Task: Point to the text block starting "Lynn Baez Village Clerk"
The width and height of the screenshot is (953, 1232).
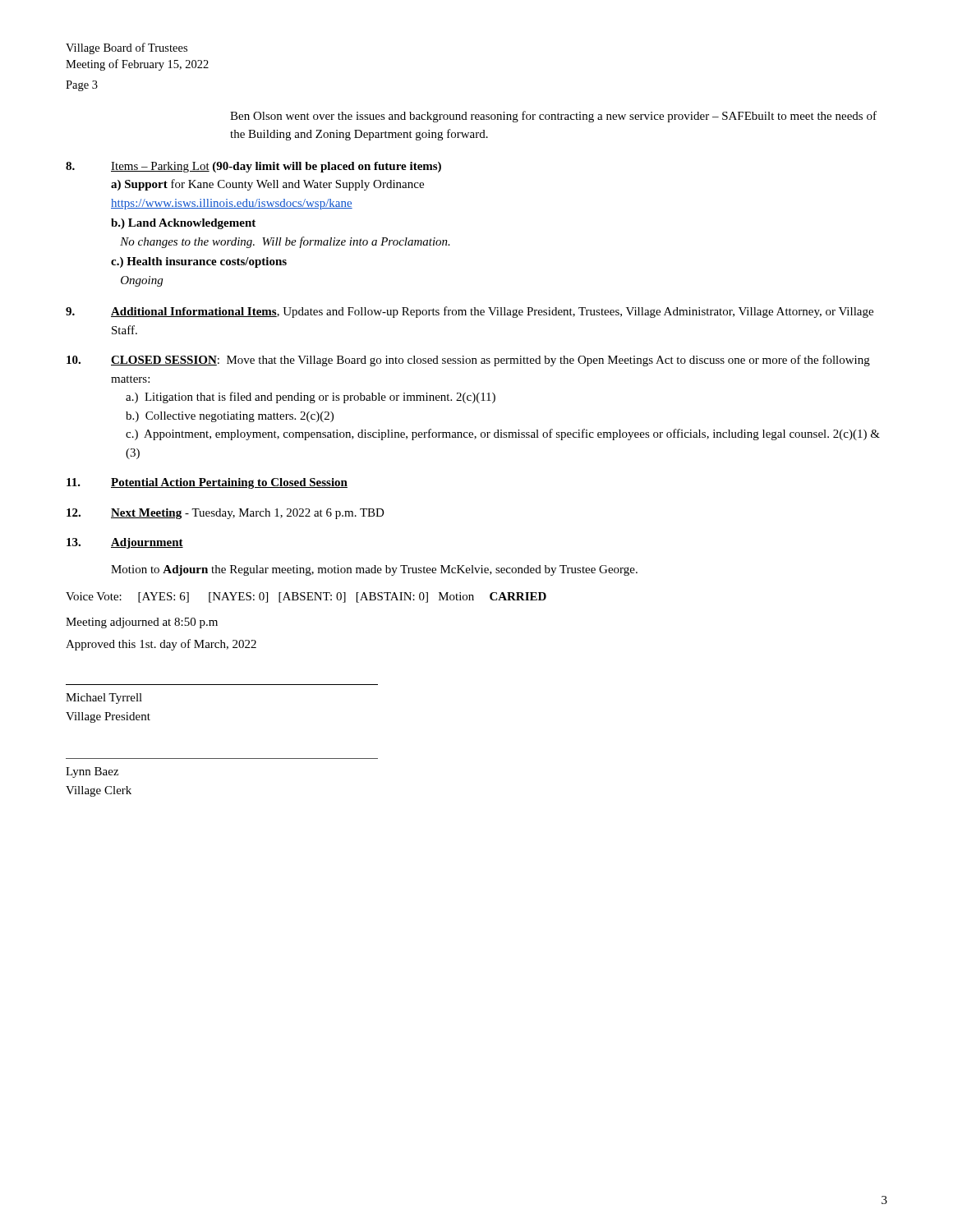Action: click(92, 772)
